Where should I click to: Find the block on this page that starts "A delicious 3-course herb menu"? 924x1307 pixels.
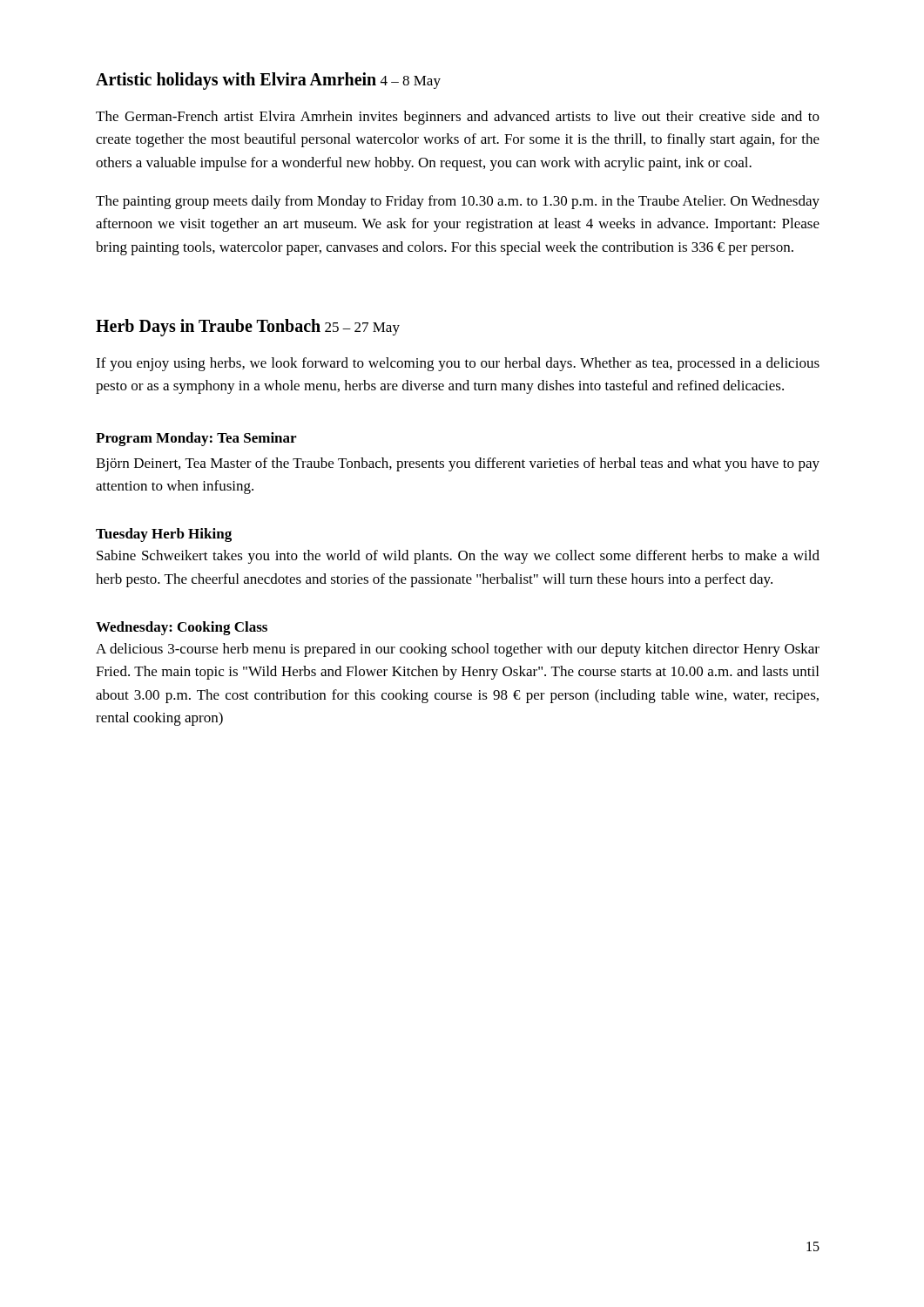[458, 684]
